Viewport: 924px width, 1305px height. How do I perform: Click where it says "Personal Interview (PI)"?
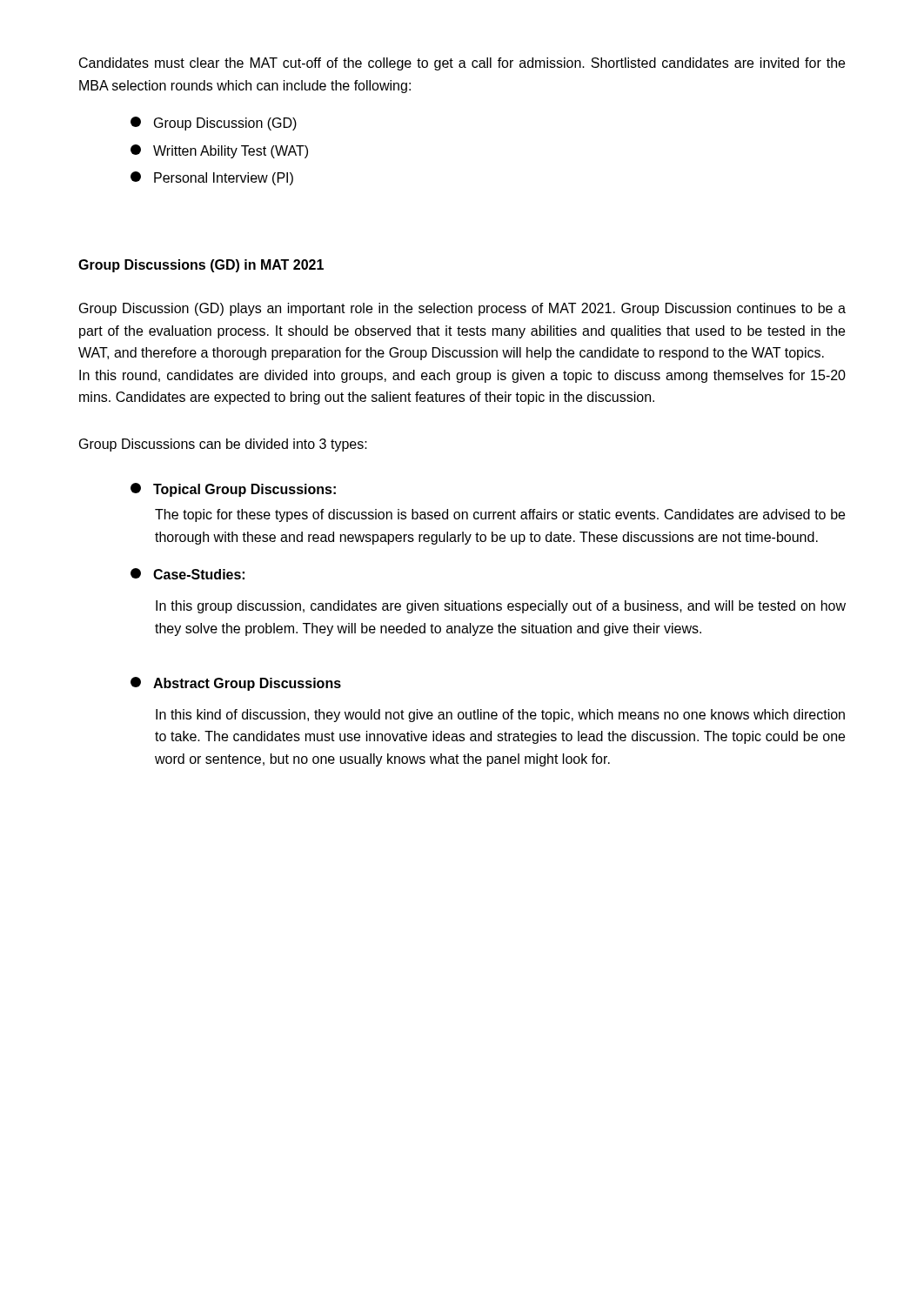(x=212, y=178)
